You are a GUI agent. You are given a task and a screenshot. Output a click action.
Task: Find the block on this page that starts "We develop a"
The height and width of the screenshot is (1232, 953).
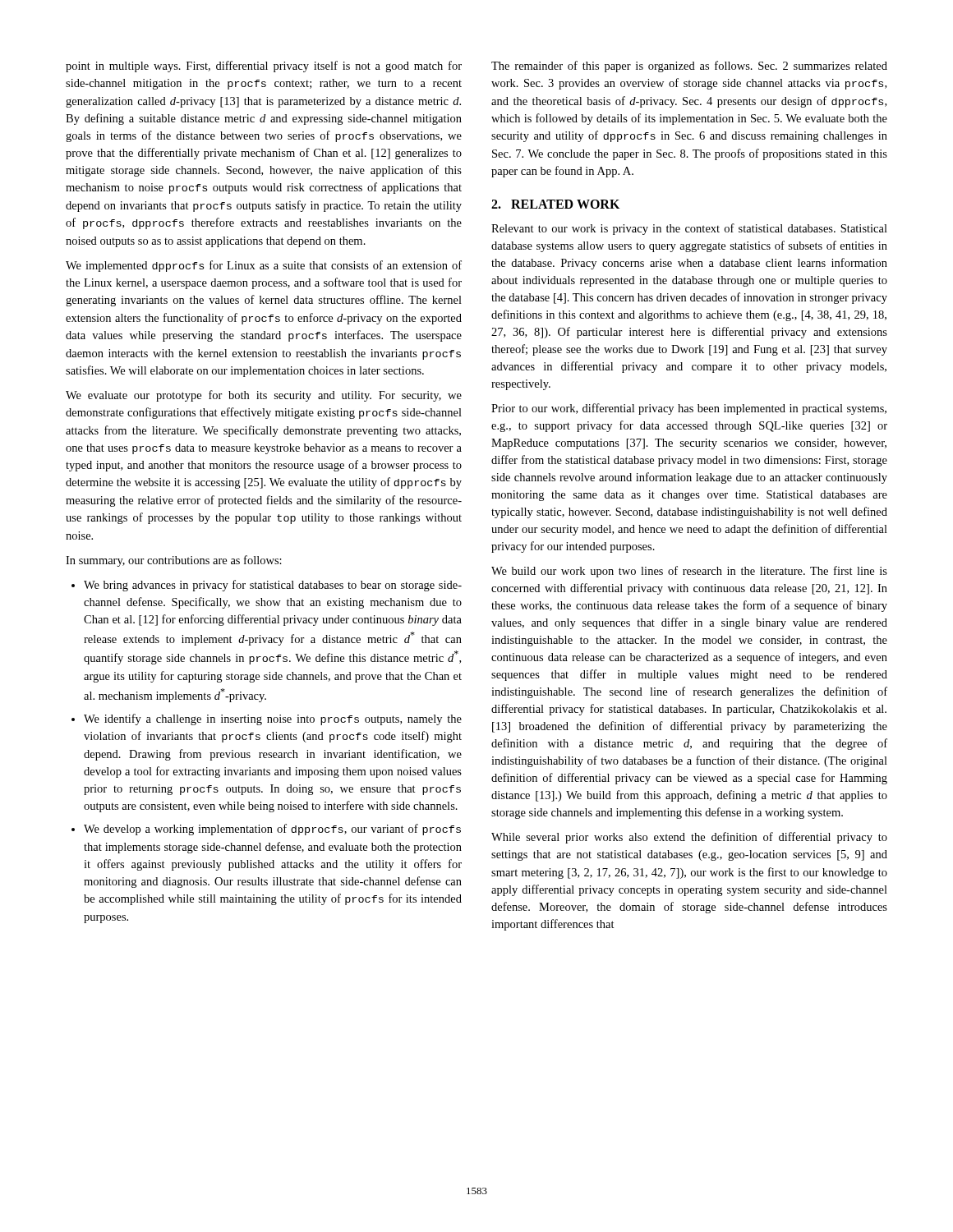273,873
